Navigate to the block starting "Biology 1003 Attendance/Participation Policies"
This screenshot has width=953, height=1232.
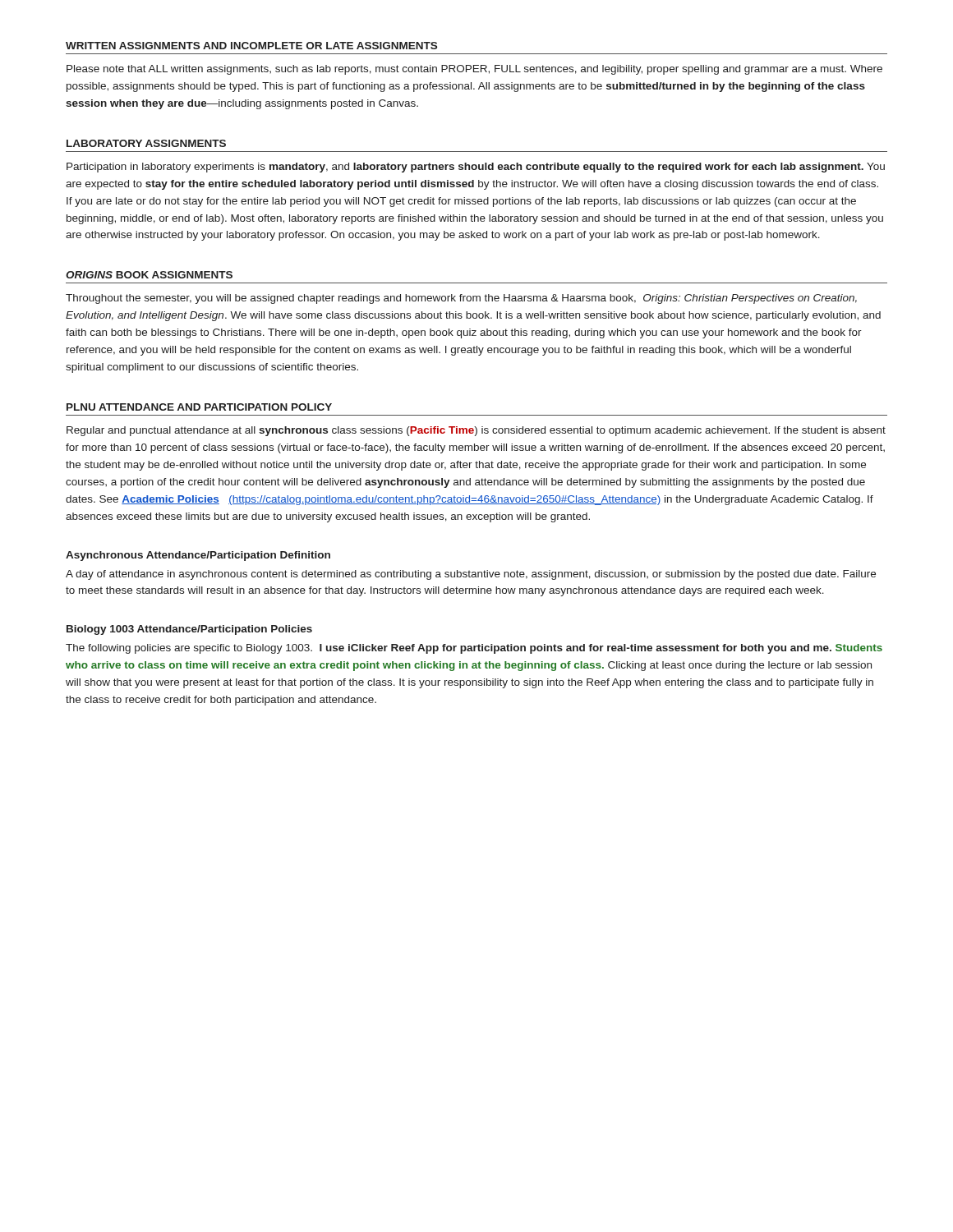[x=189, y=630]
